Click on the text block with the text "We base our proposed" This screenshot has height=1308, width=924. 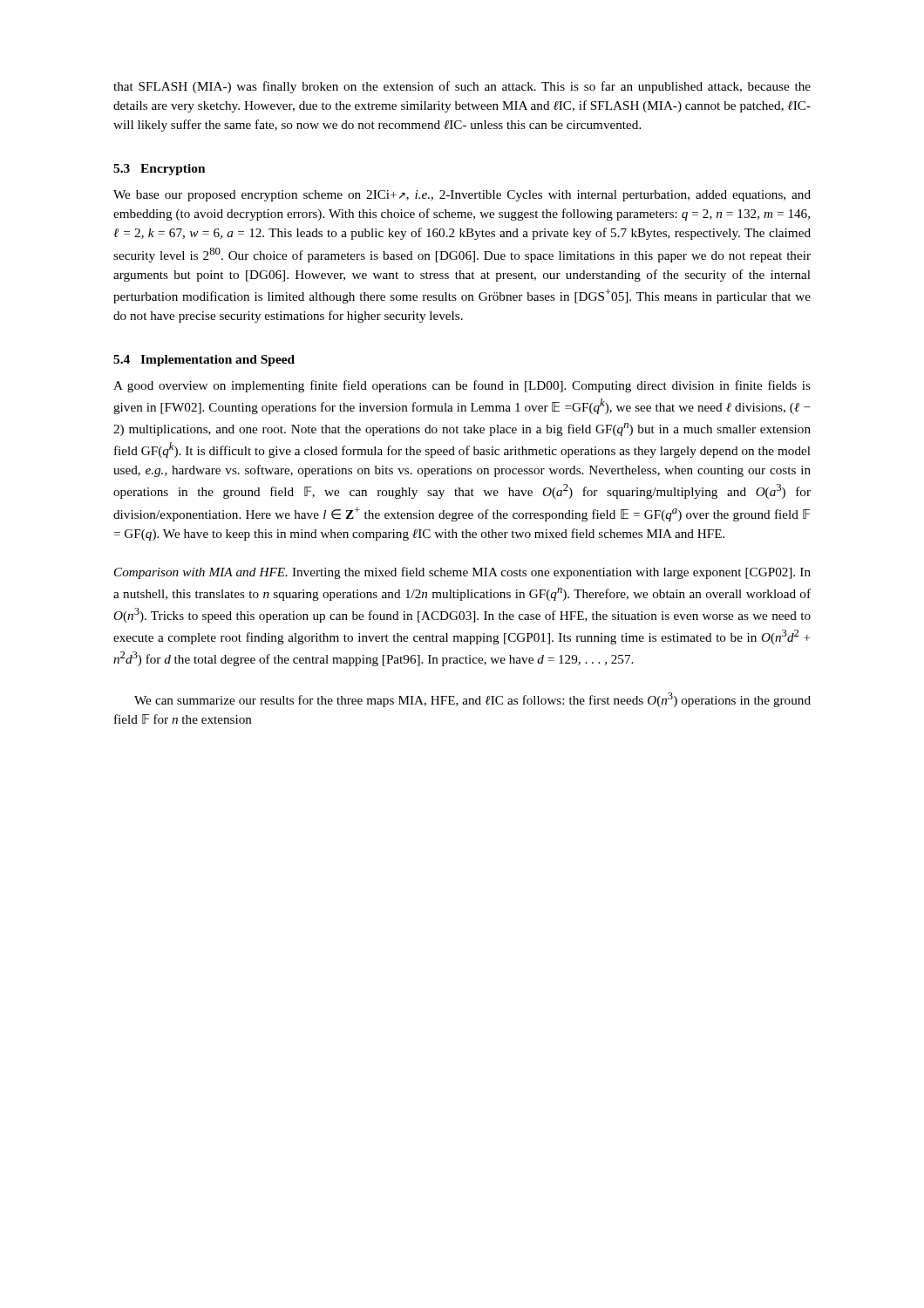tap(462, 255)
